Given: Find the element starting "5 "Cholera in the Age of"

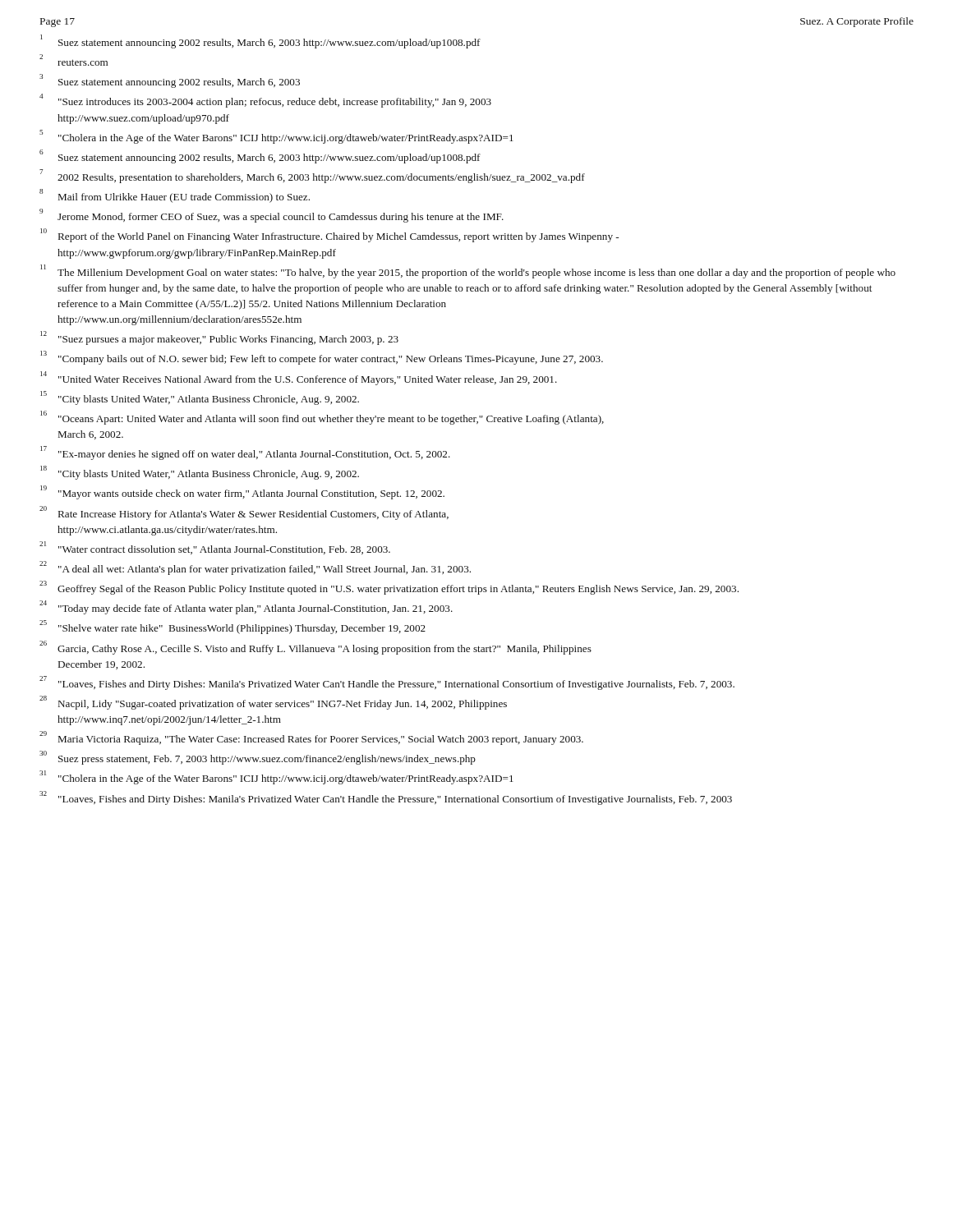Looking at the screenshot, I should point(476,137).
